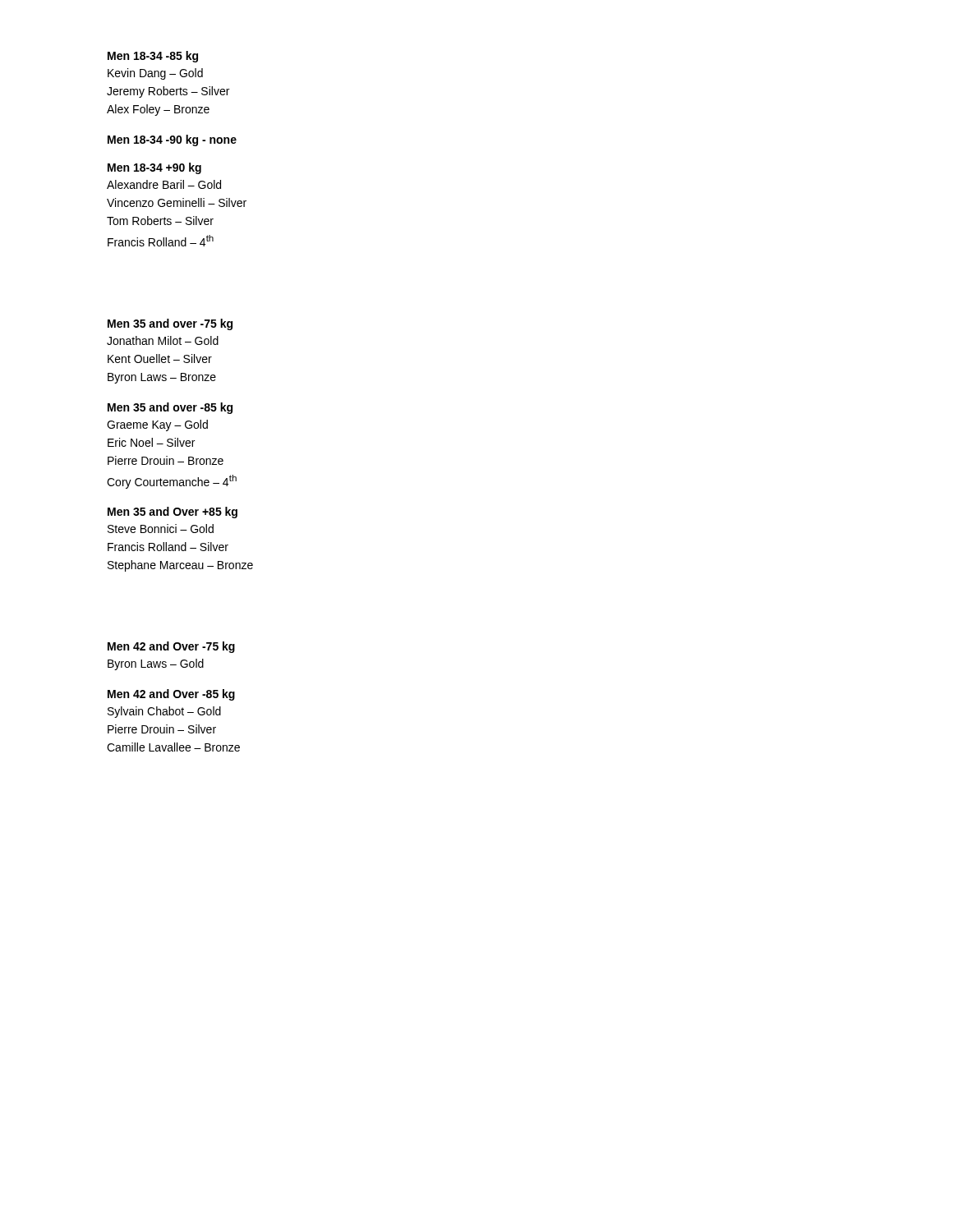Find the list item that reads "Cory Courtemanche – 4th"

point(172,480)
